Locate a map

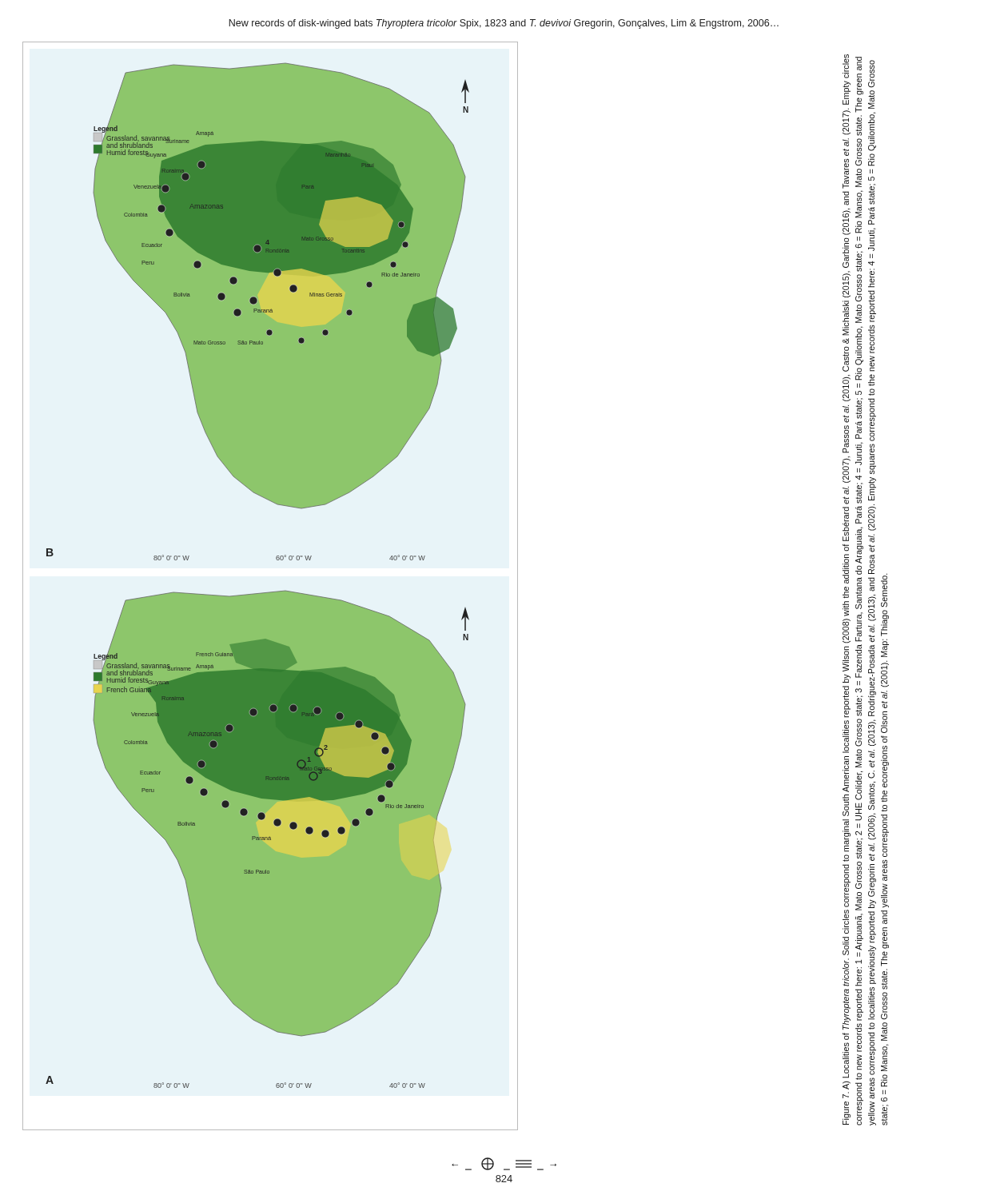270,586
